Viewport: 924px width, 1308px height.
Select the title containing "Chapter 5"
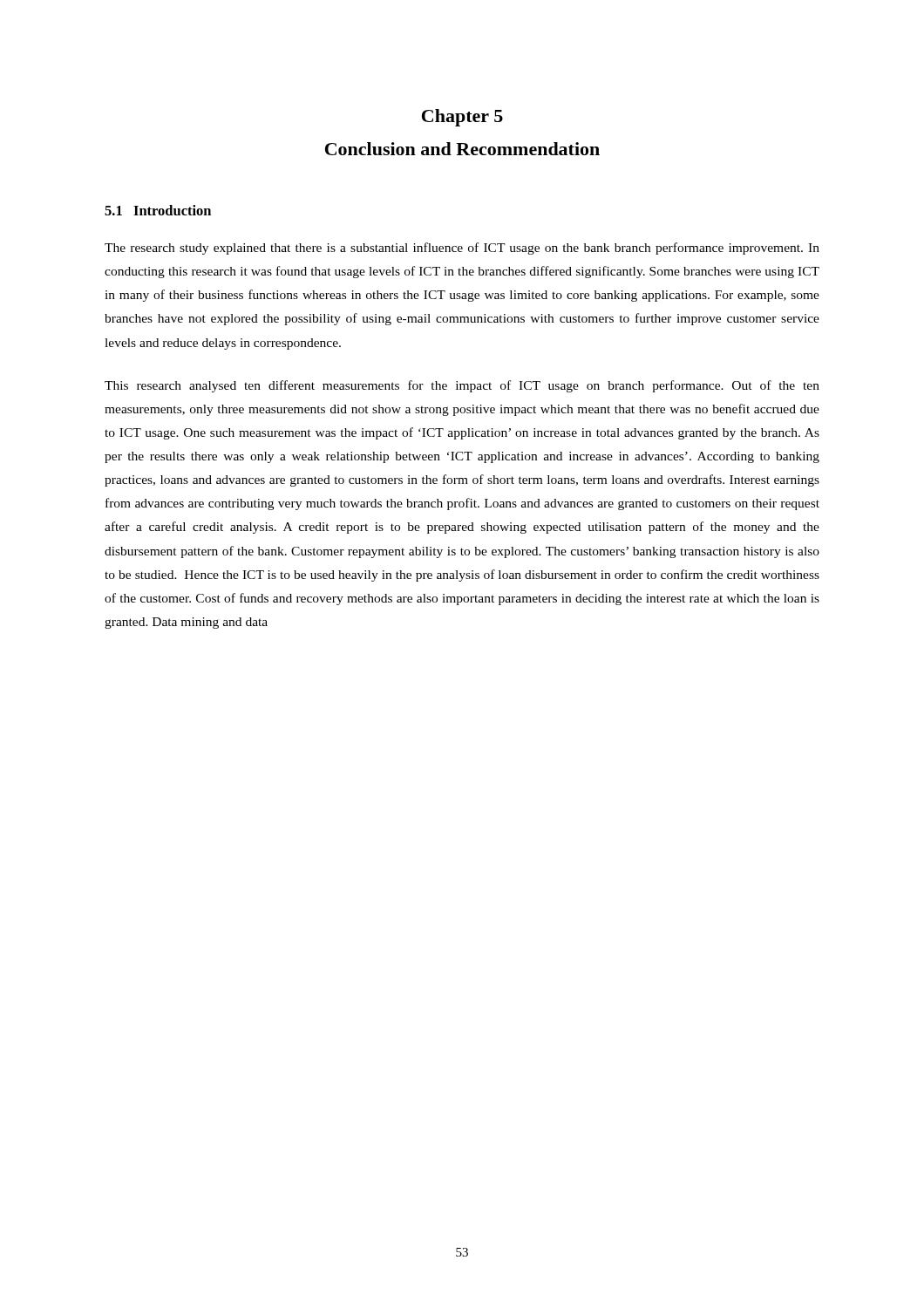point(462,116)
